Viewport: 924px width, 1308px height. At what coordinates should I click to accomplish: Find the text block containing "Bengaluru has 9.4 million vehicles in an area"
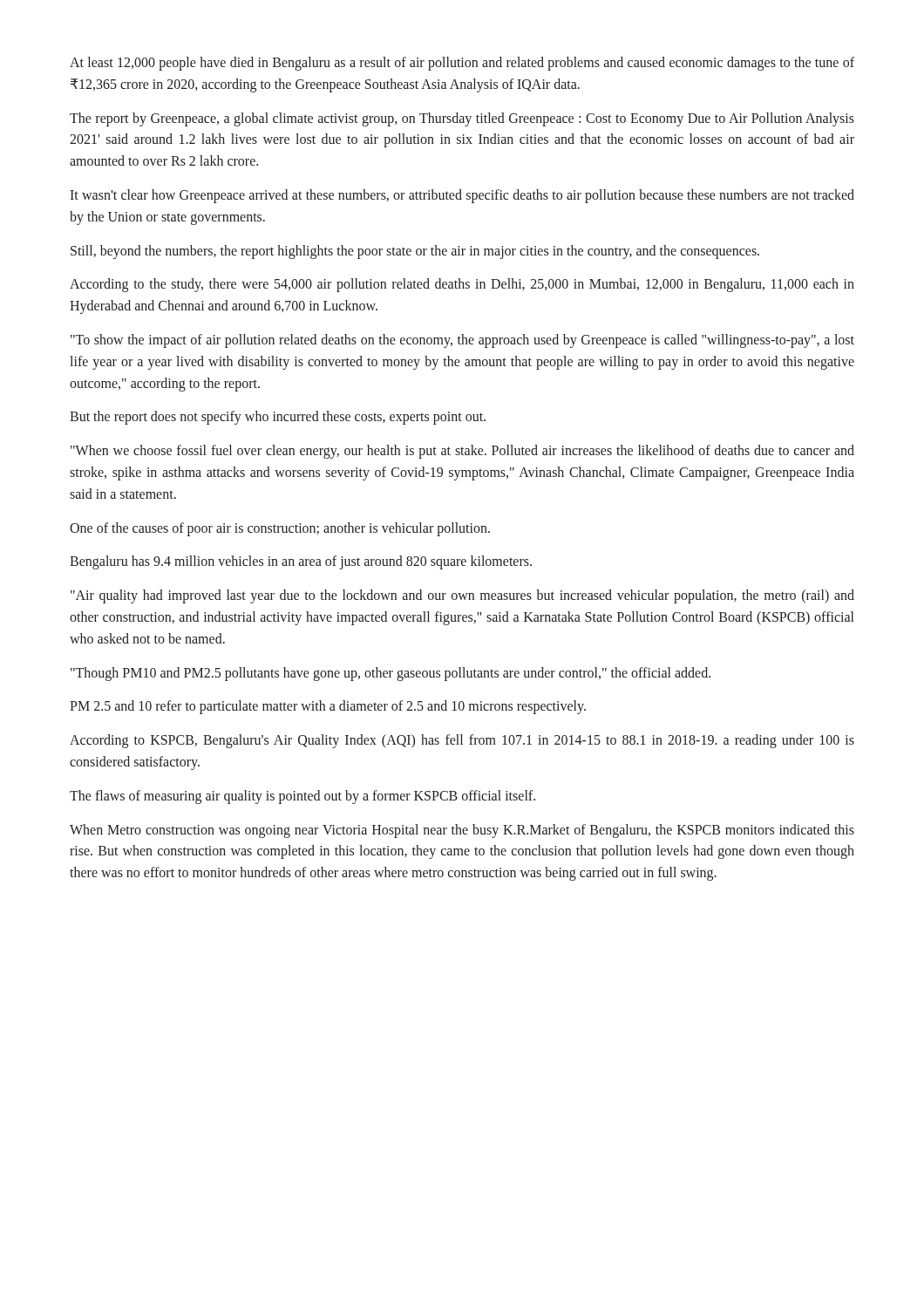click(301, 561)
